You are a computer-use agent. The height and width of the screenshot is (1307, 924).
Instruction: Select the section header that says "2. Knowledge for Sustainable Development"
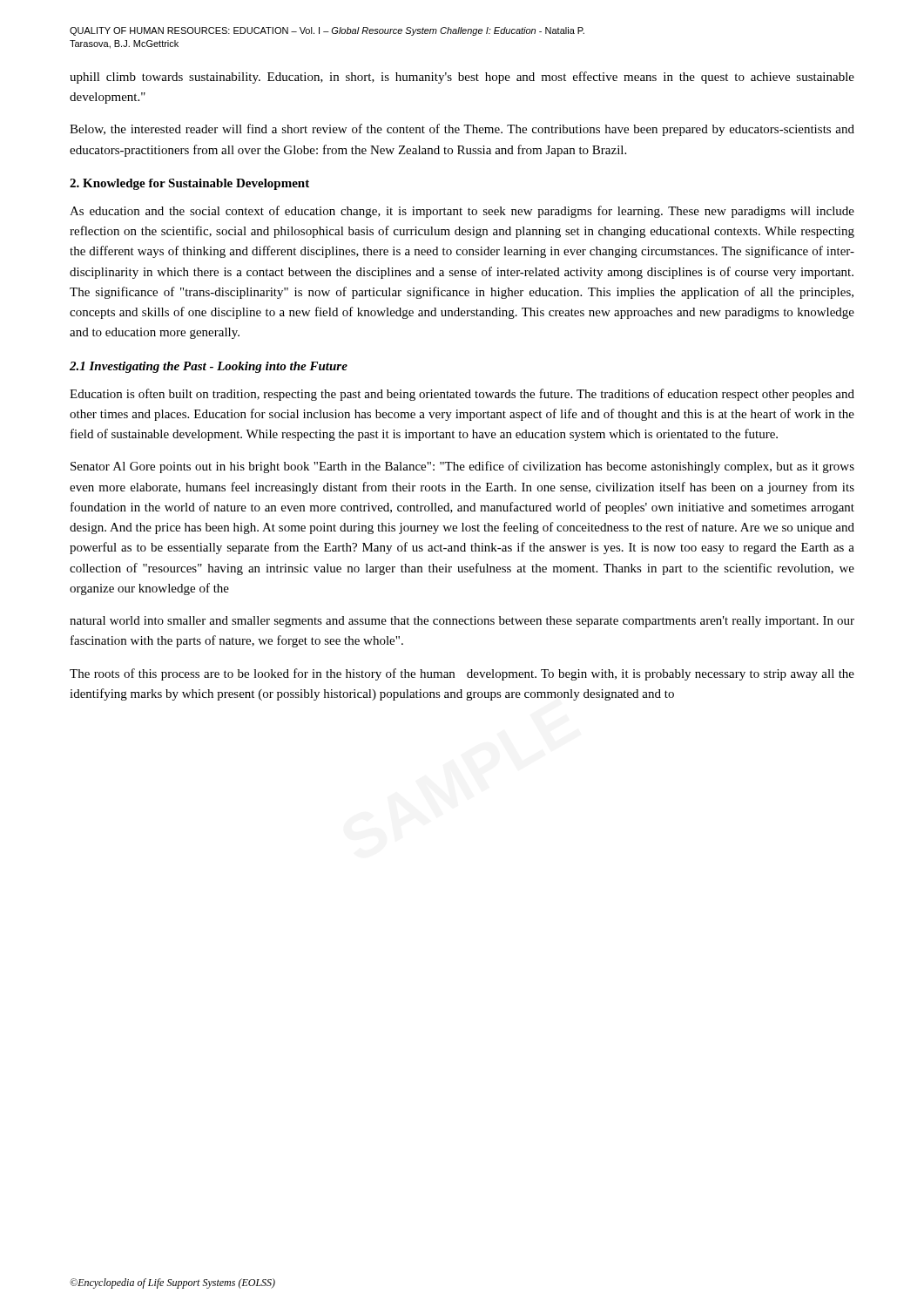(x=189, y=184)
